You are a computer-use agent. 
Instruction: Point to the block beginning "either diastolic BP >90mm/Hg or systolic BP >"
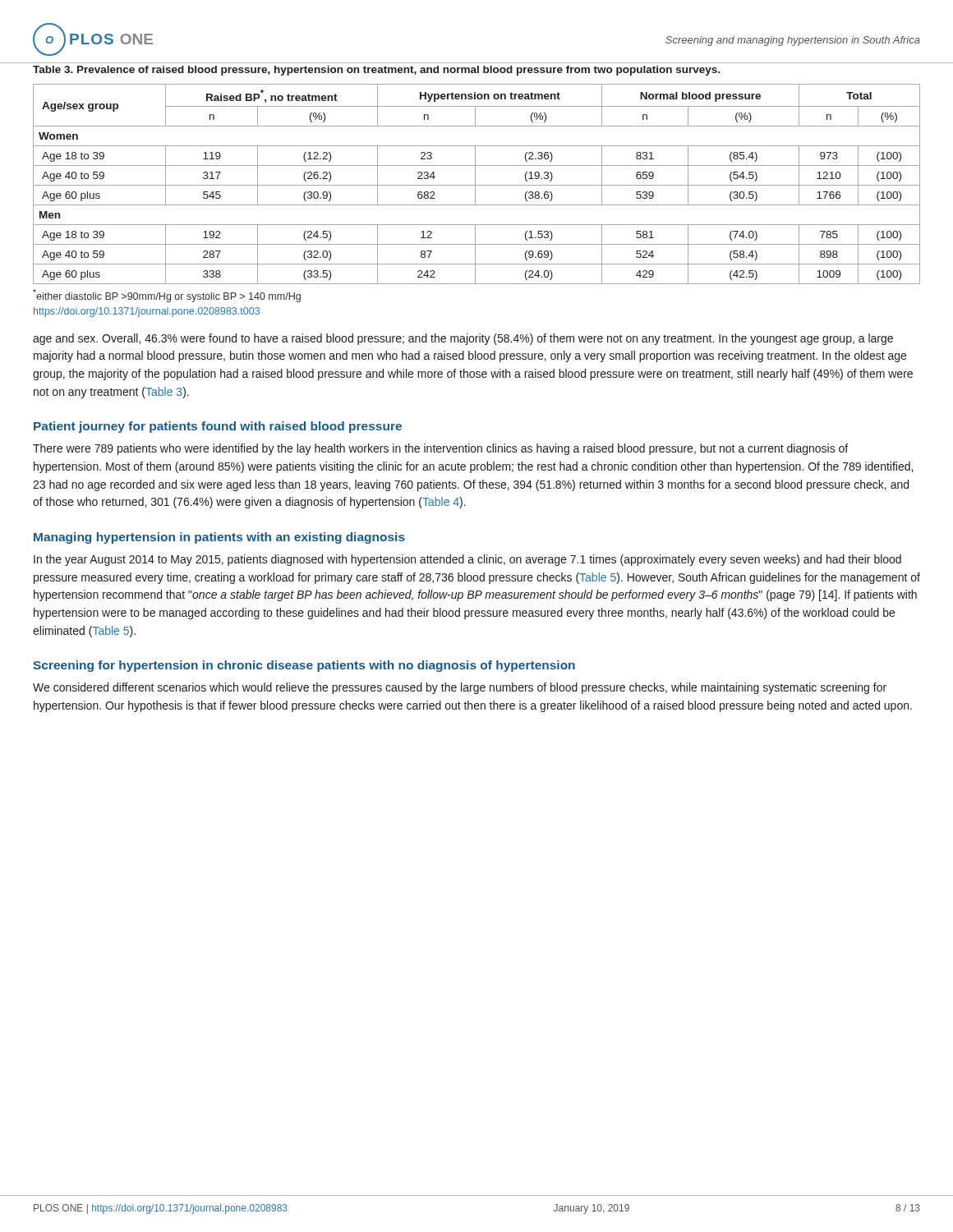pyautogui.click(x=167, y=296)
